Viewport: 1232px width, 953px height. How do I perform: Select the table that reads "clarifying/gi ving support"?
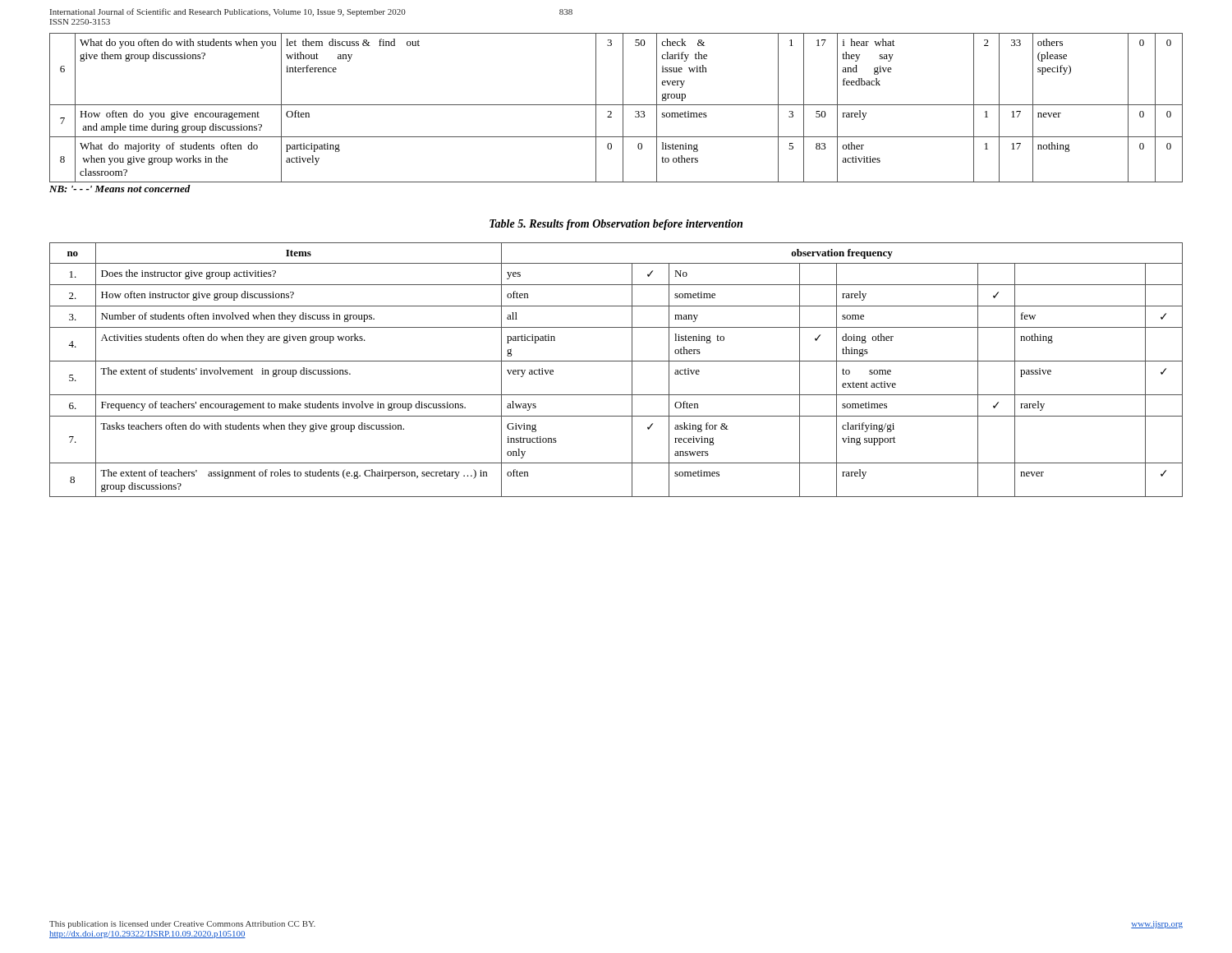point(616,370)
